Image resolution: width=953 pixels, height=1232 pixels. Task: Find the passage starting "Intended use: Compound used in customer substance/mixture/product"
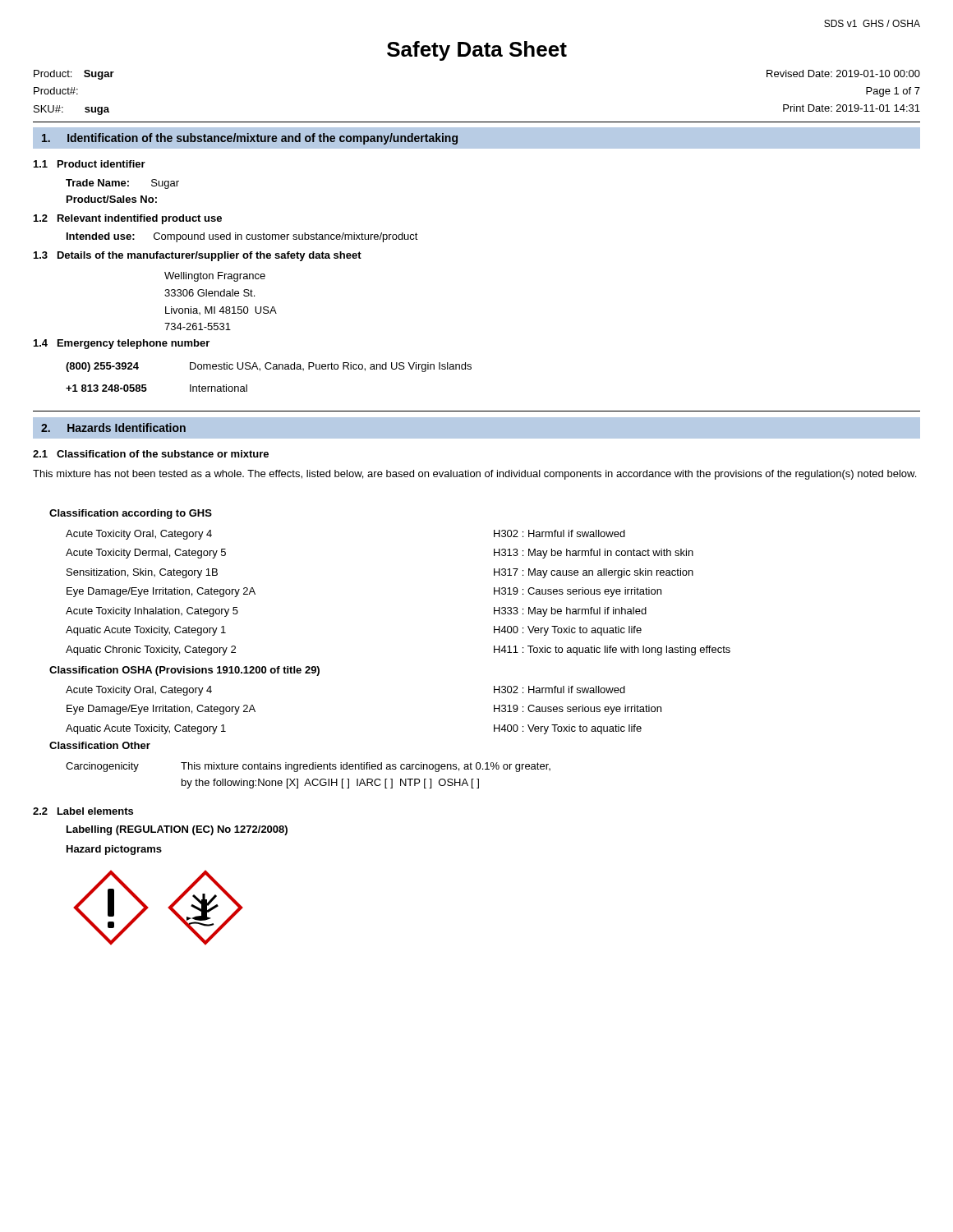242,236
